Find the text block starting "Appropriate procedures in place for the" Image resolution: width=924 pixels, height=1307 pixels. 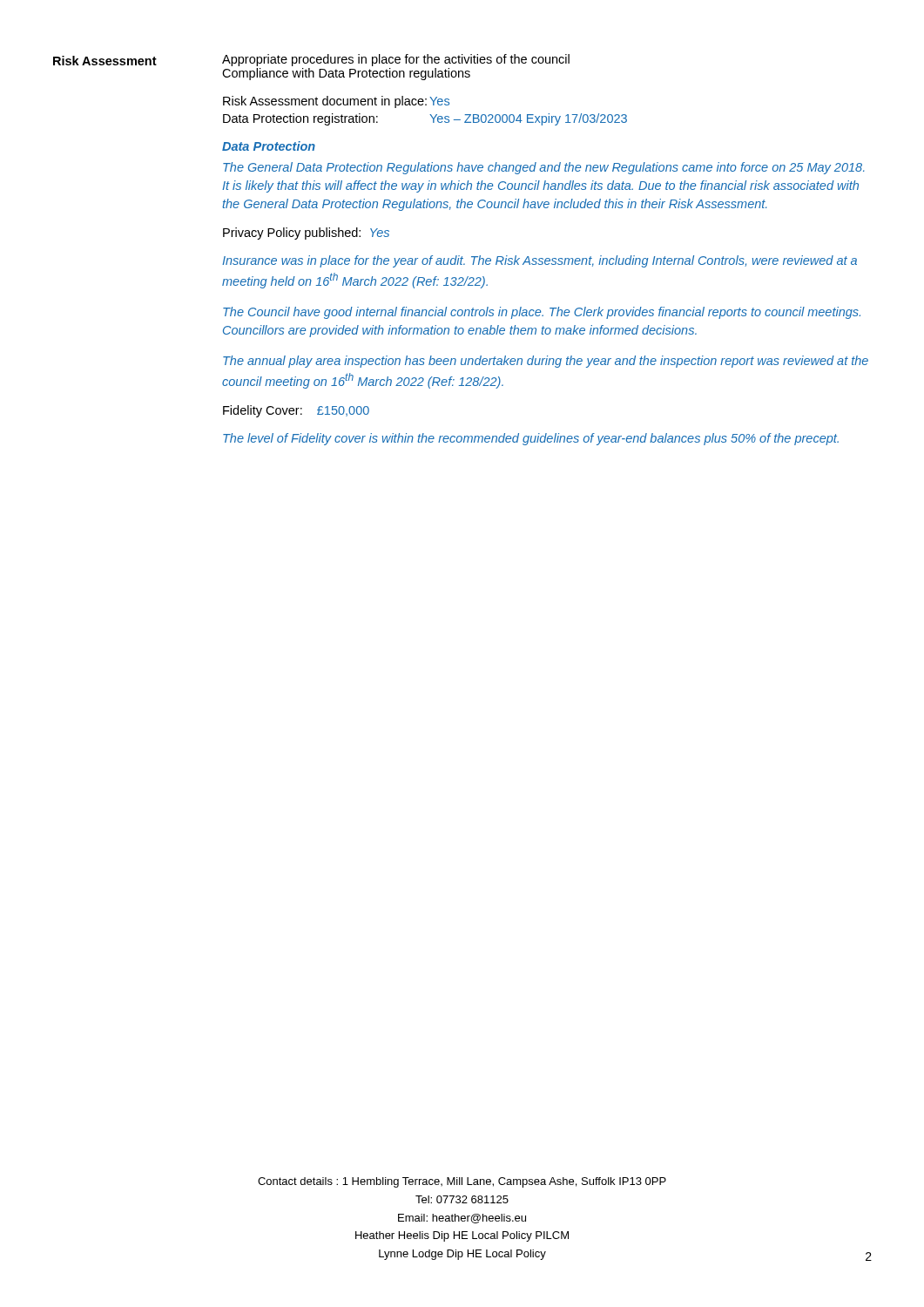[547, 250]
